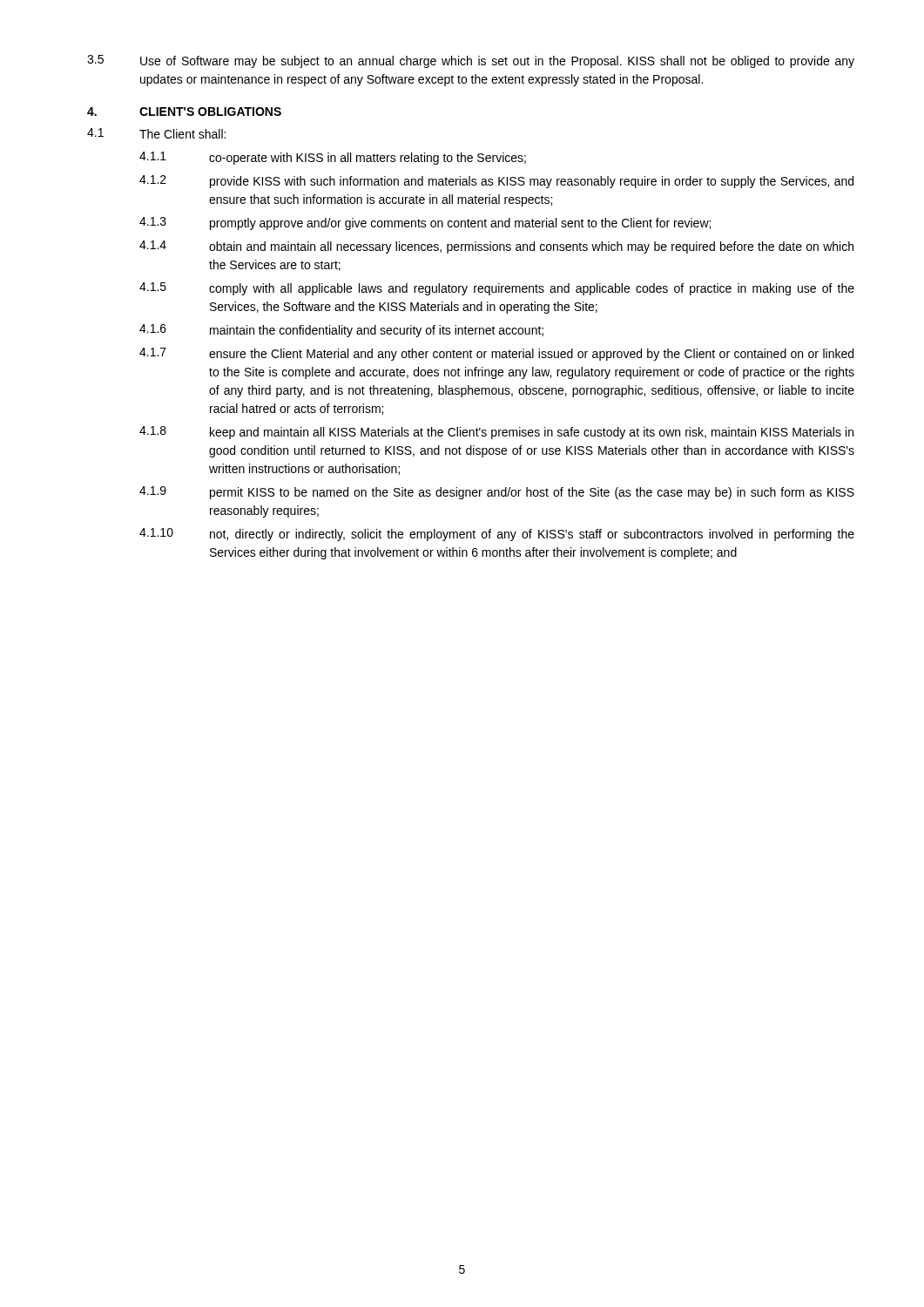
Task: Find the passage starting "3.5 Use of"
Action: [x=471, y=71]
